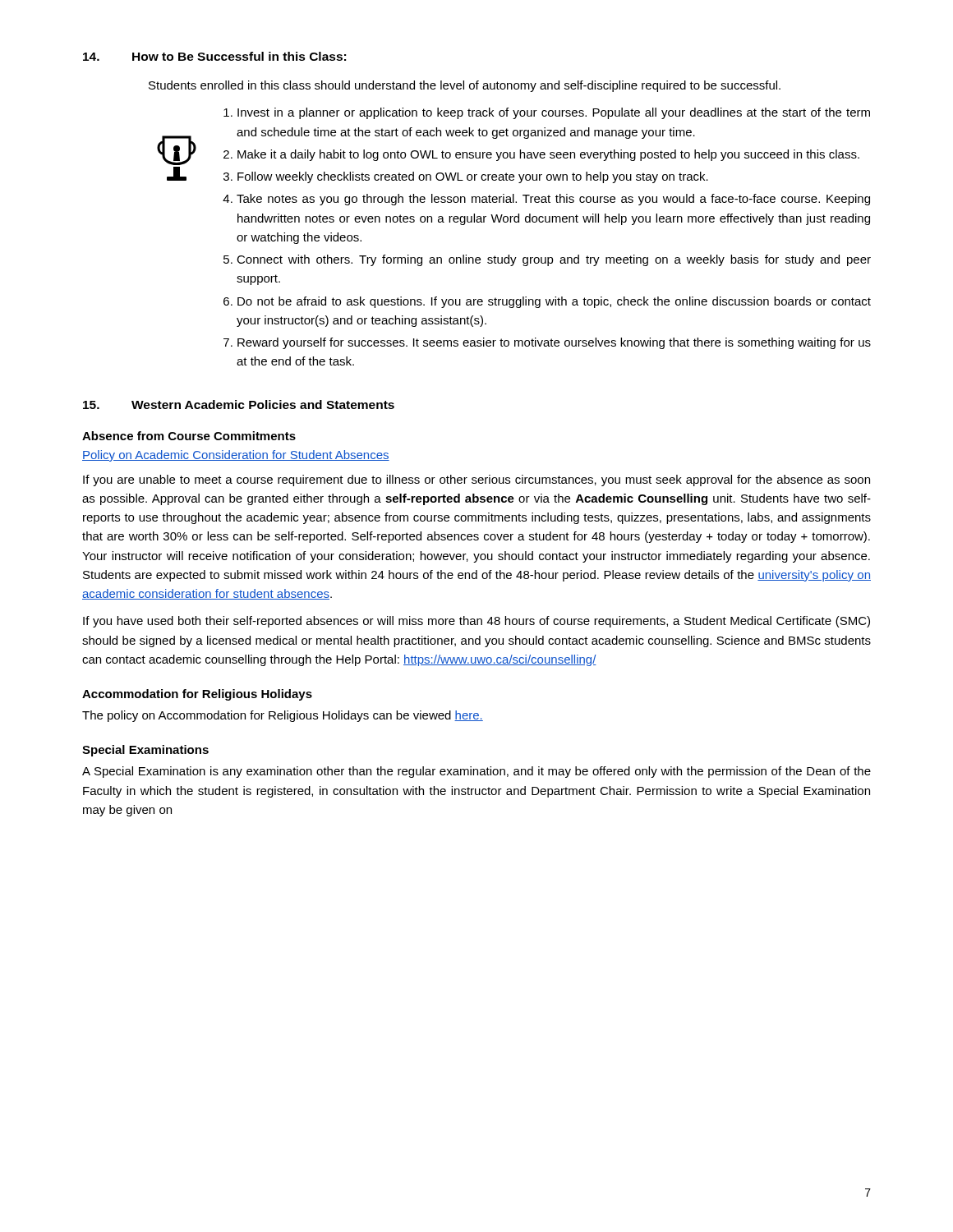Click on the text block that says "If you have used both their self-reported"

(x=476, y=640)
